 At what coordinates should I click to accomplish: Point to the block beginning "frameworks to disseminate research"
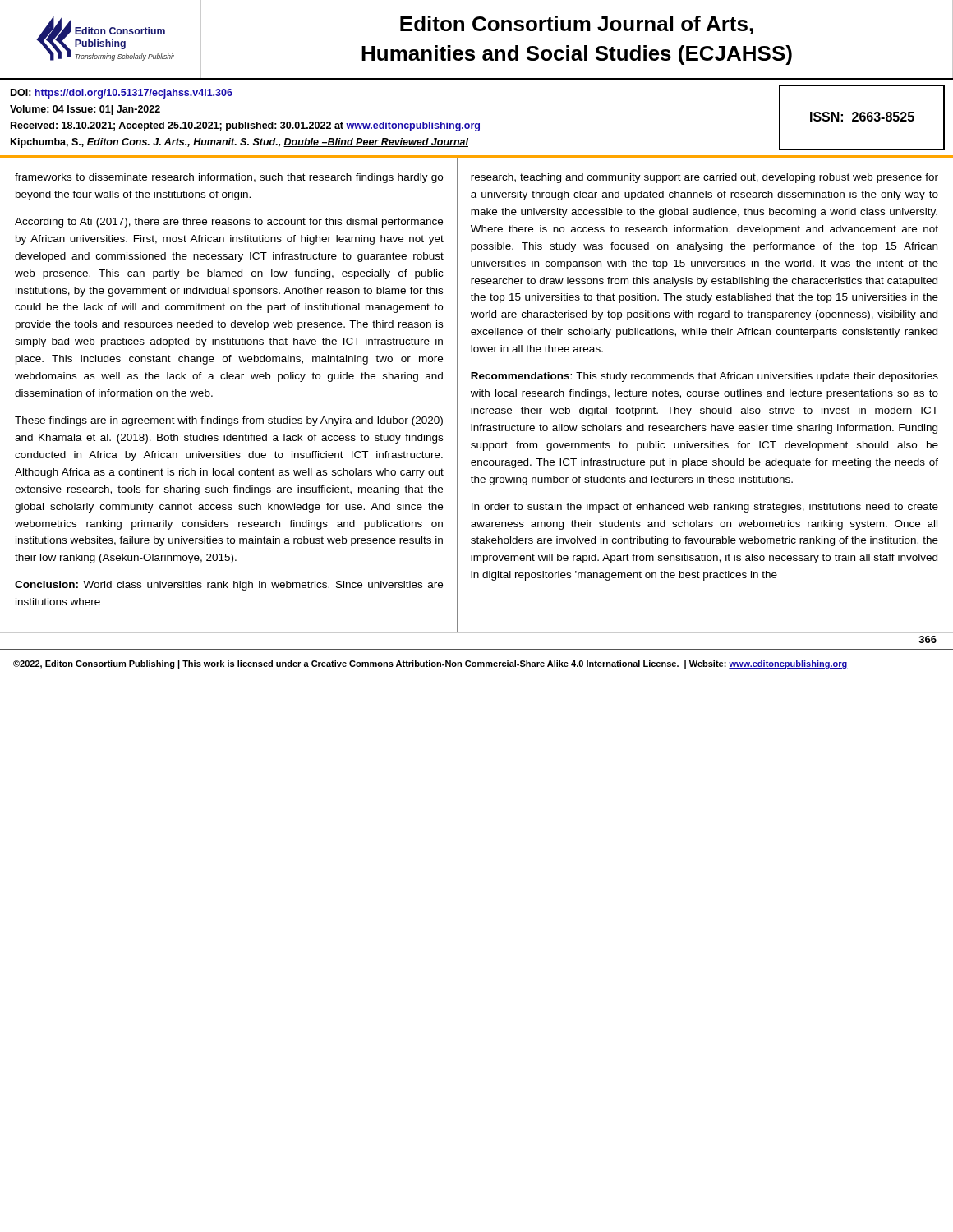coord(229,390)
